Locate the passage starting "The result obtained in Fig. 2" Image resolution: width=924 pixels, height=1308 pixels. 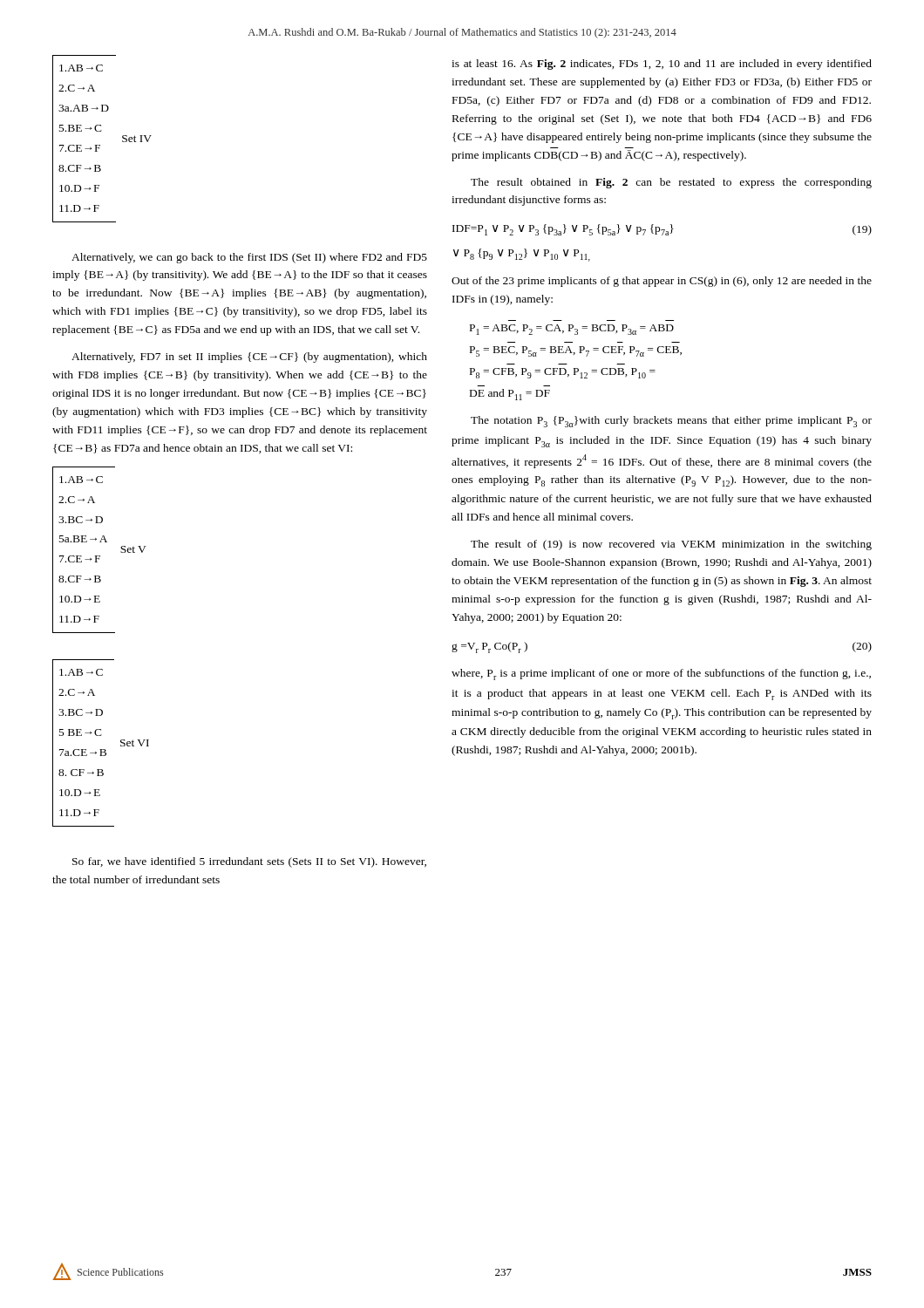point(662,191)
